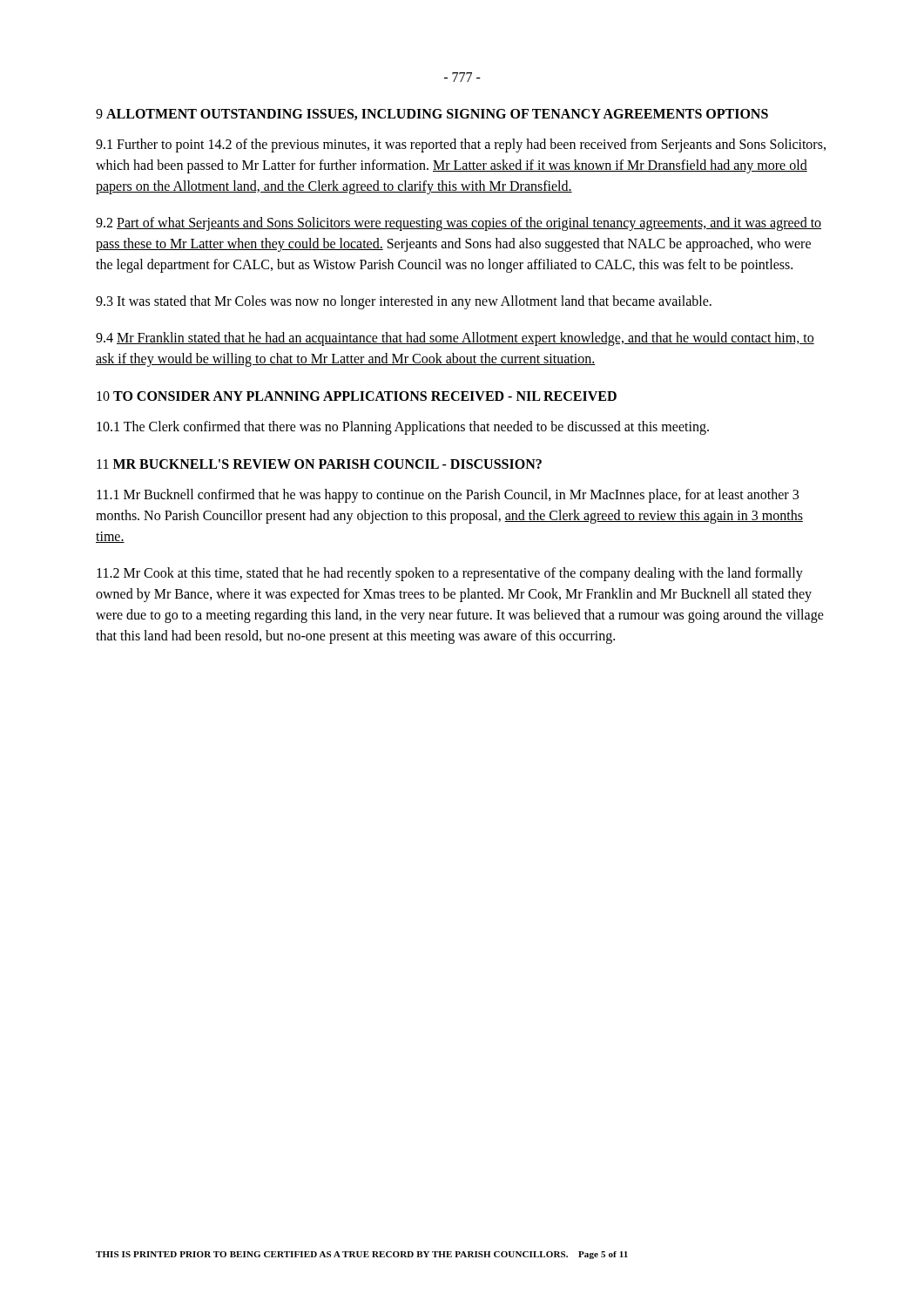Select the text block that says "1 The Clerk confirmed that there"
924x1307 pixels.
[x=403, y=427]
